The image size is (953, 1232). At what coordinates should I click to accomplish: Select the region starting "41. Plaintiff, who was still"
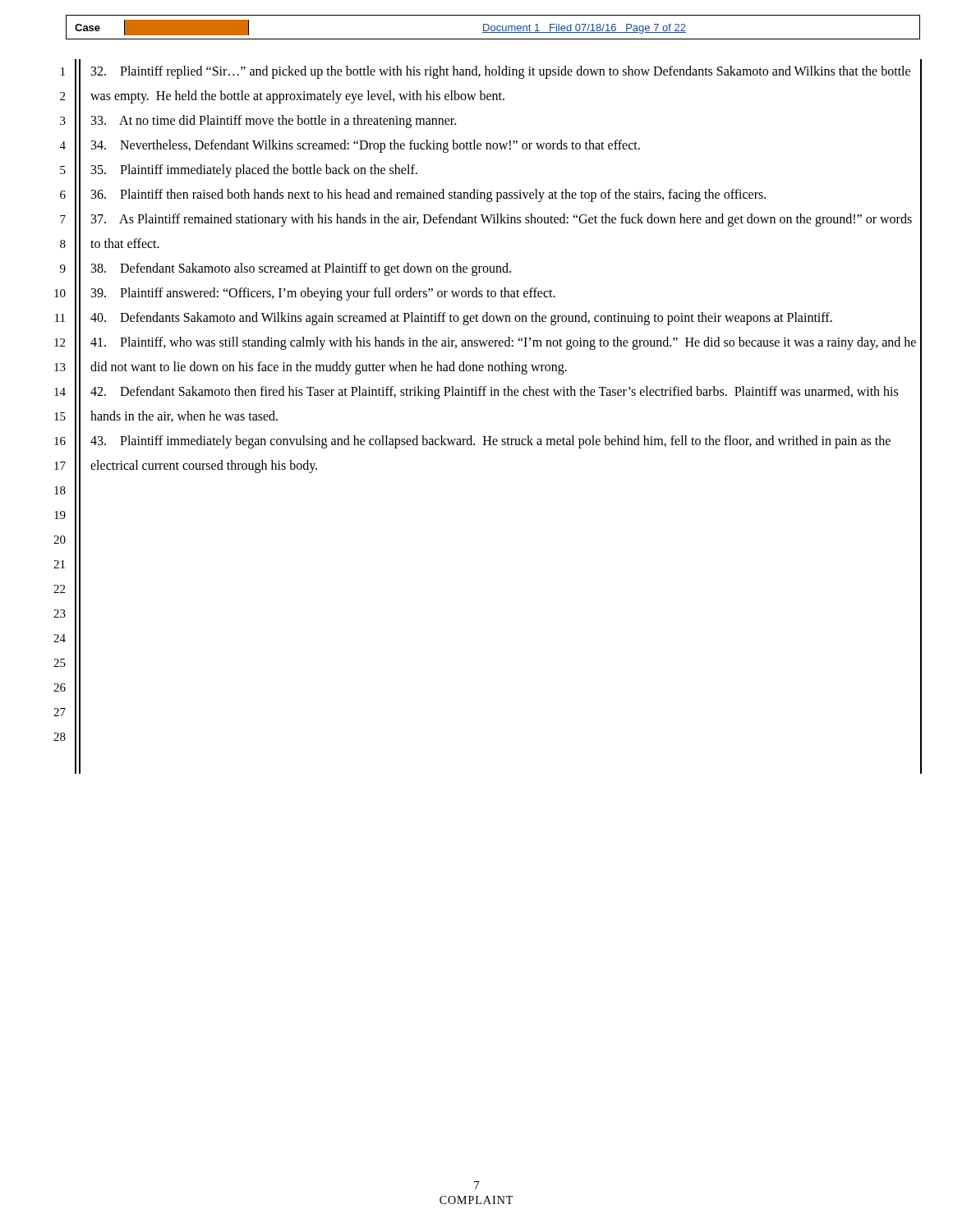(x=505, y=355)
